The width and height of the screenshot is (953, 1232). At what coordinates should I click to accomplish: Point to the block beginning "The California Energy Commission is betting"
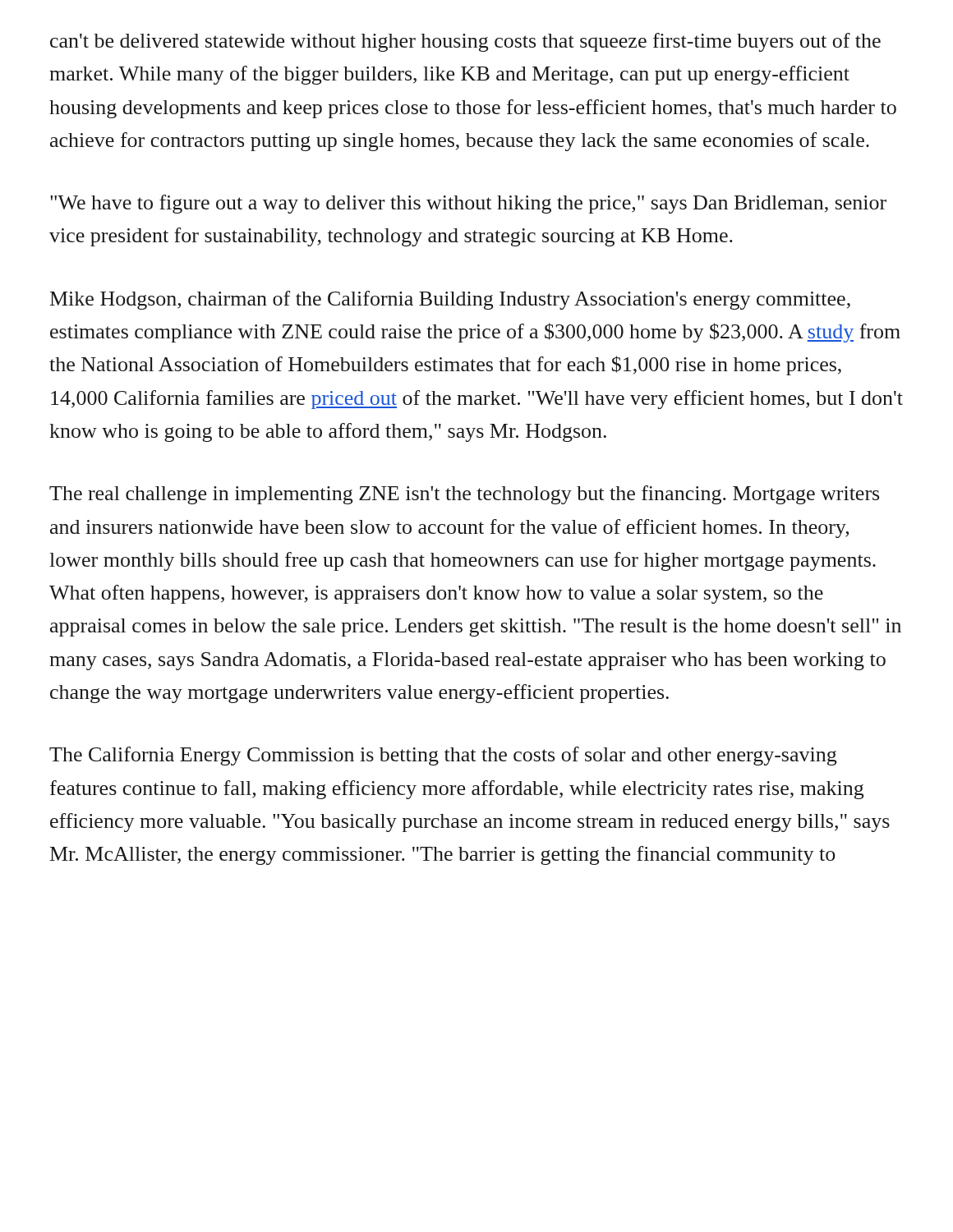pyautogui.click(x=470, y=804)
